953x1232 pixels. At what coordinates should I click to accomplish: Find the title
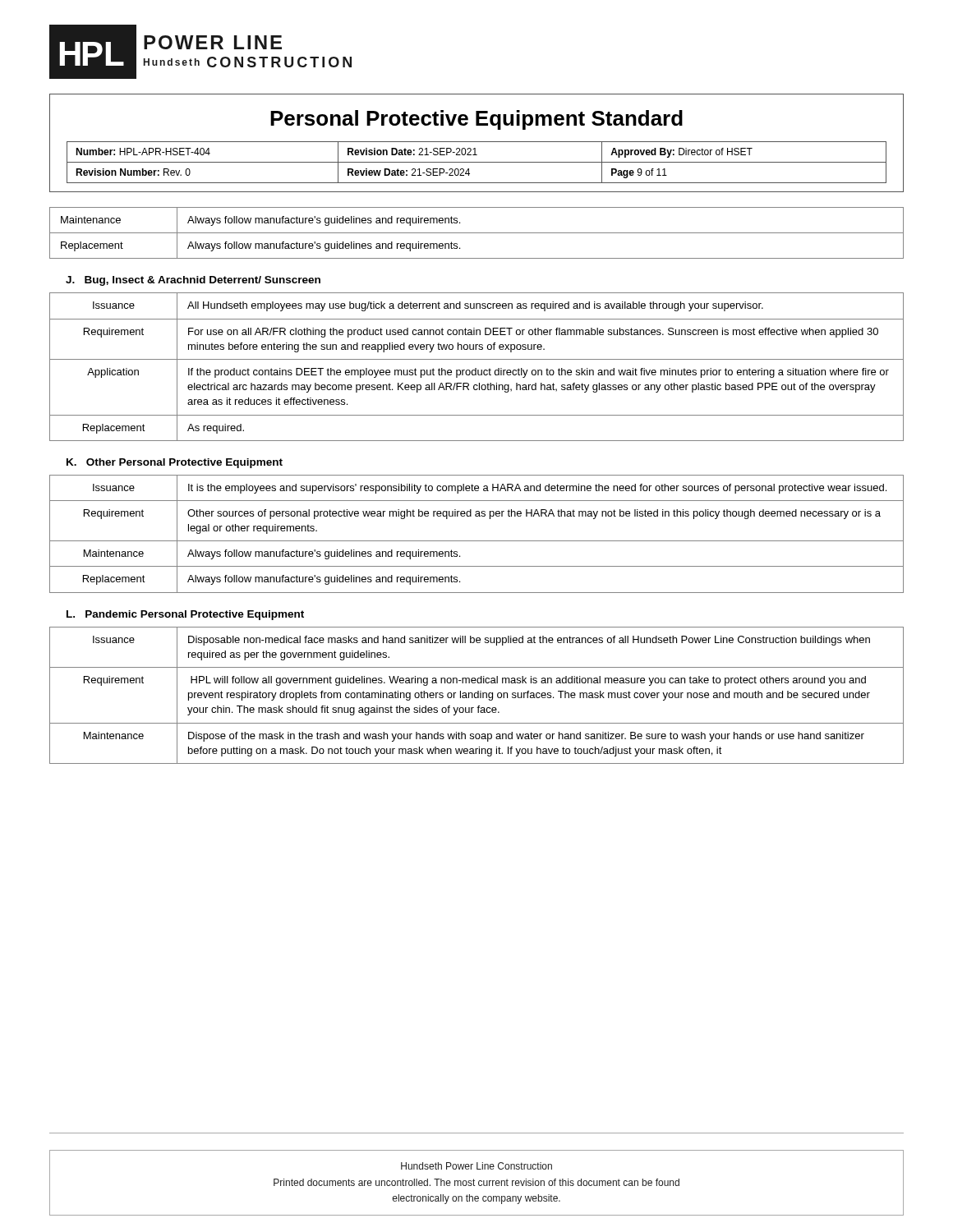tap(476, 145)
